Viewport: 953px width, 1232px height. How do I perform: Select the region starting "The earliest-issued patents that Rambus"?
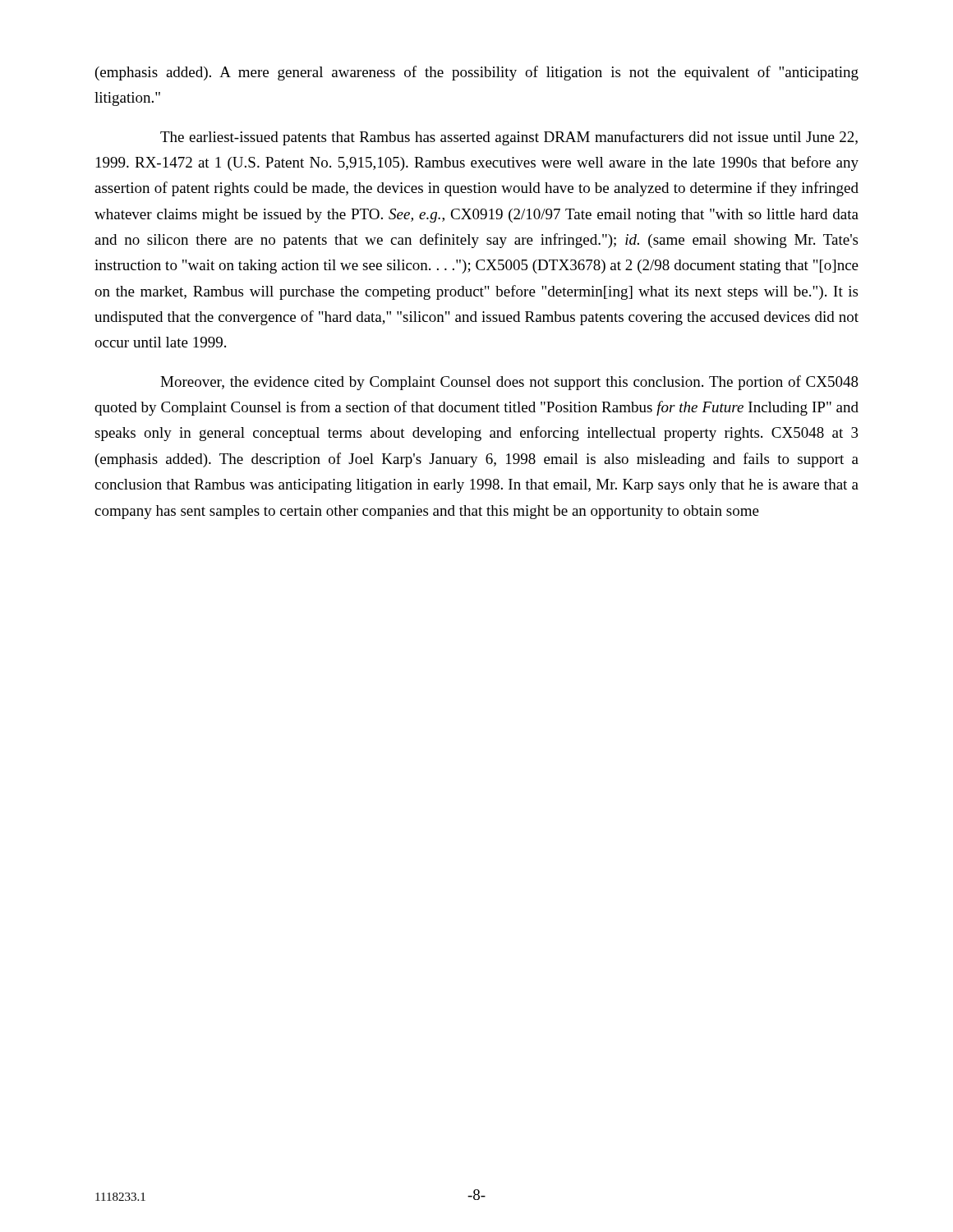(x=476, y=240)
